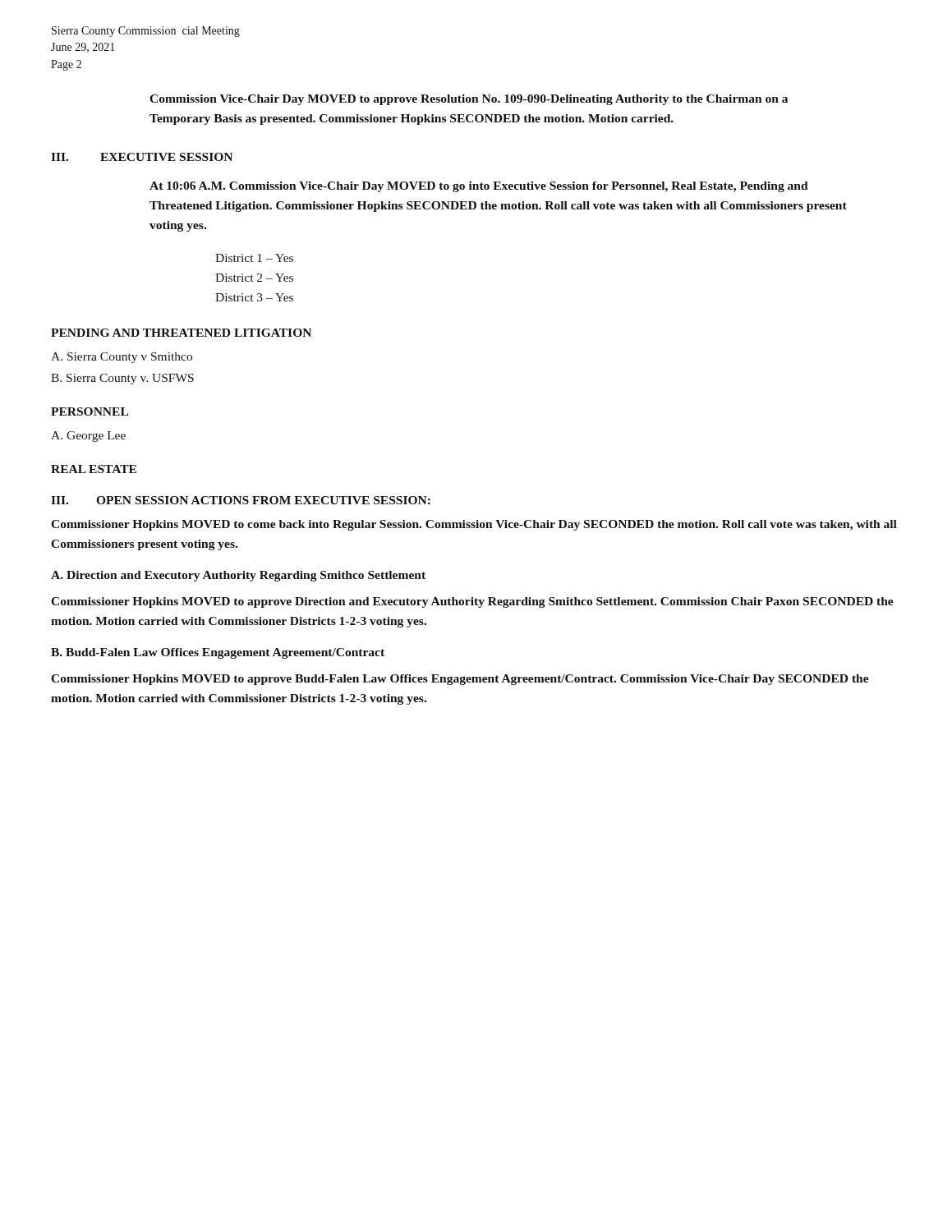Screen dimensions: 1232x952
Task: Where is the passage that starts "Commissioner Hopkins MOVED to approve Direction and Executory"?
Action: 472,611
